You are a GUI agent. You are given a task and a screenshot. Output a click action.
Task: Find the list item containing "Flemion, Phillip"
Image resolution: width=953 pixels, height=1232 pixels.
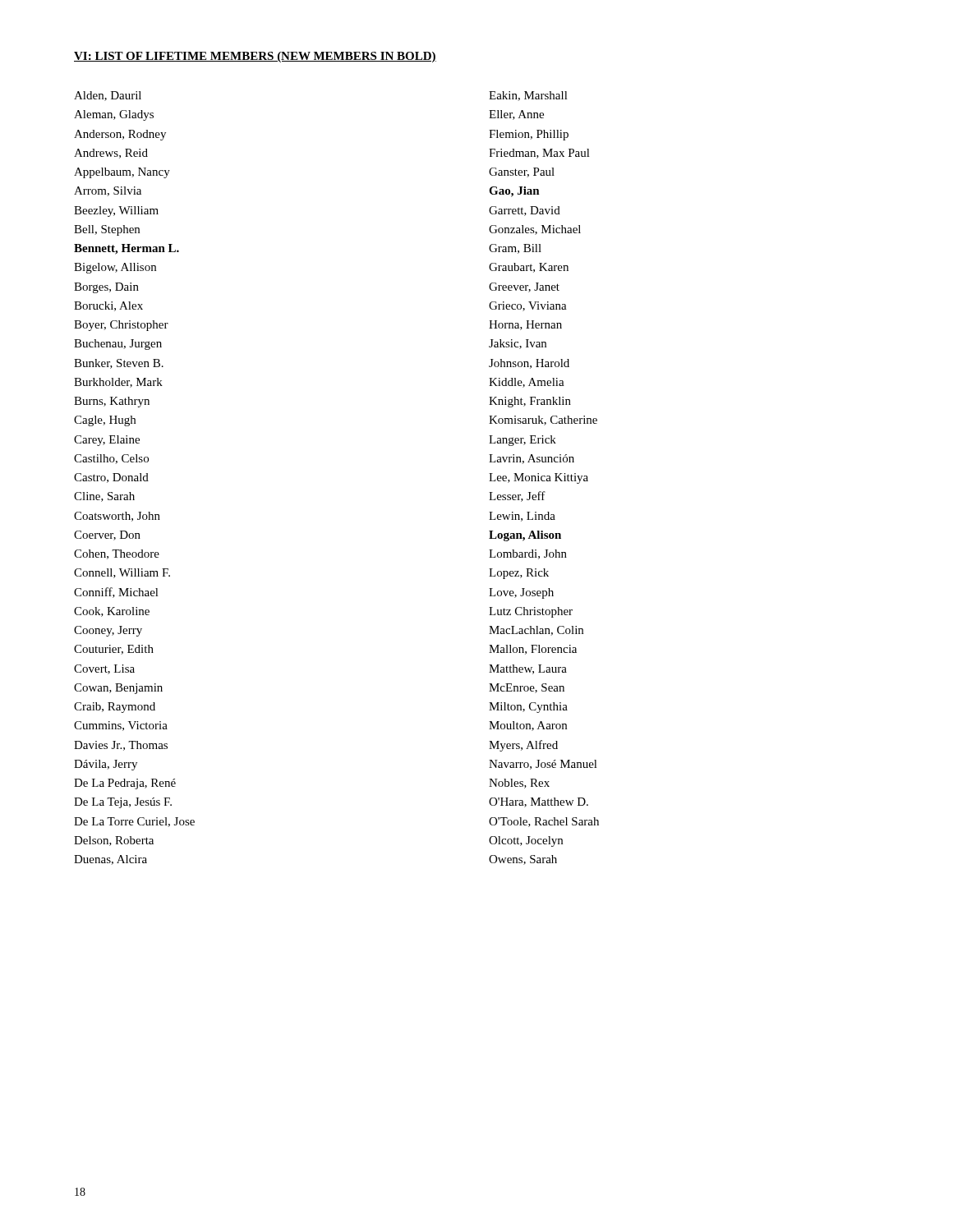click(x=529, y=133)
